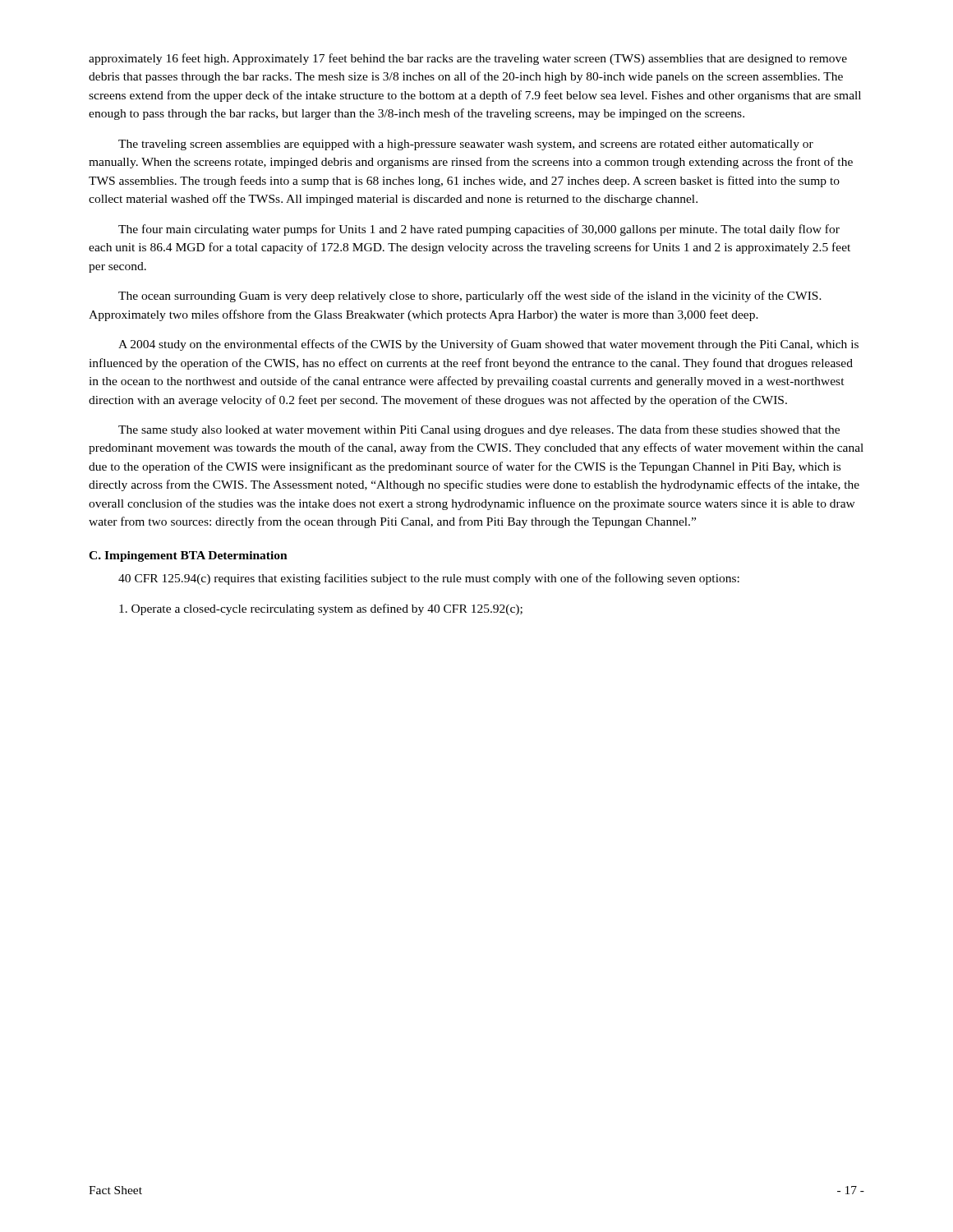
Task: Click the passage that begins "40 CFR 125.94(c)"
Action: (429, 578)
